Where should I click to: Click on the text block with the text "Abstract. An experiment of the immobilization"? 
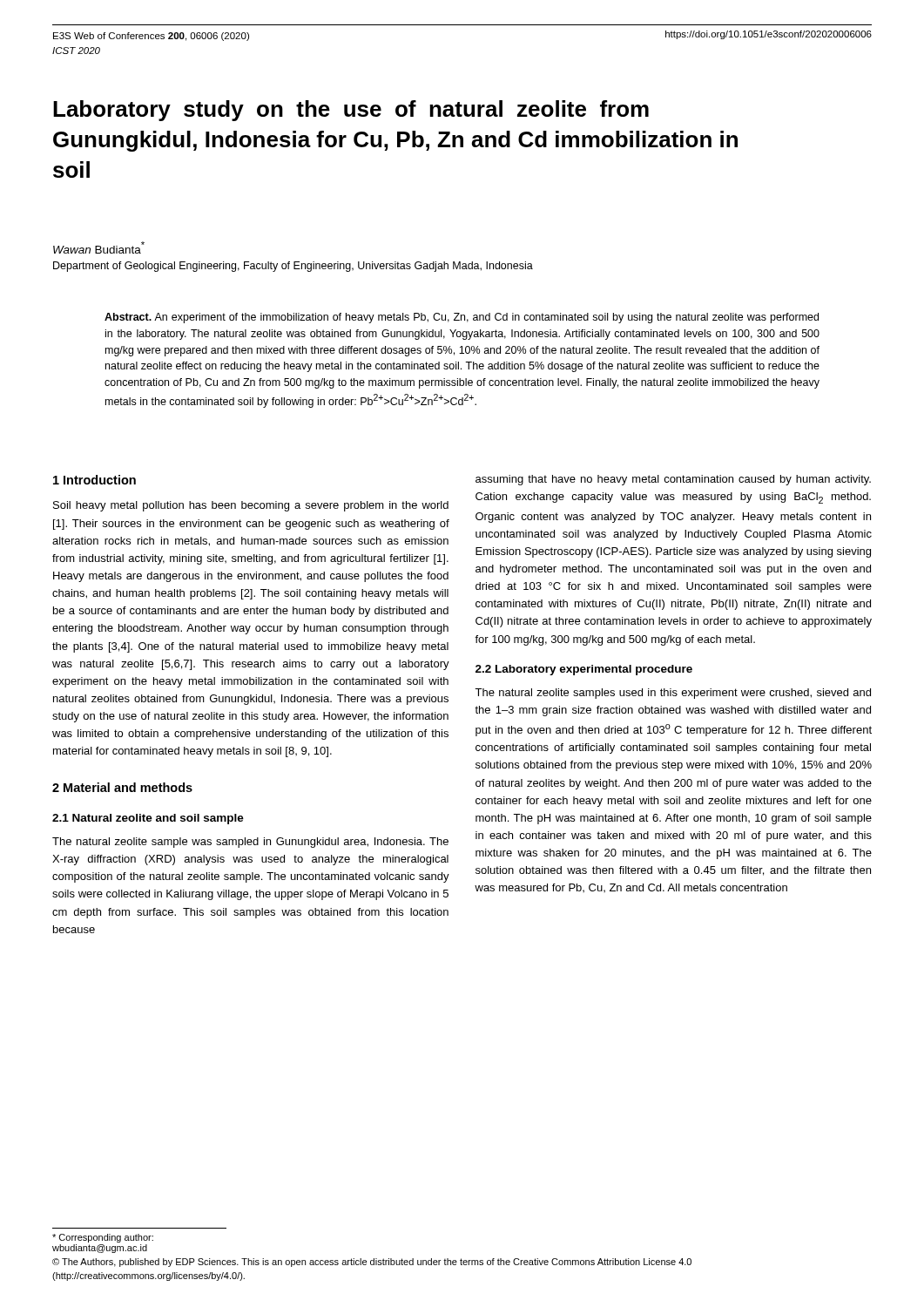pos(462,360)
